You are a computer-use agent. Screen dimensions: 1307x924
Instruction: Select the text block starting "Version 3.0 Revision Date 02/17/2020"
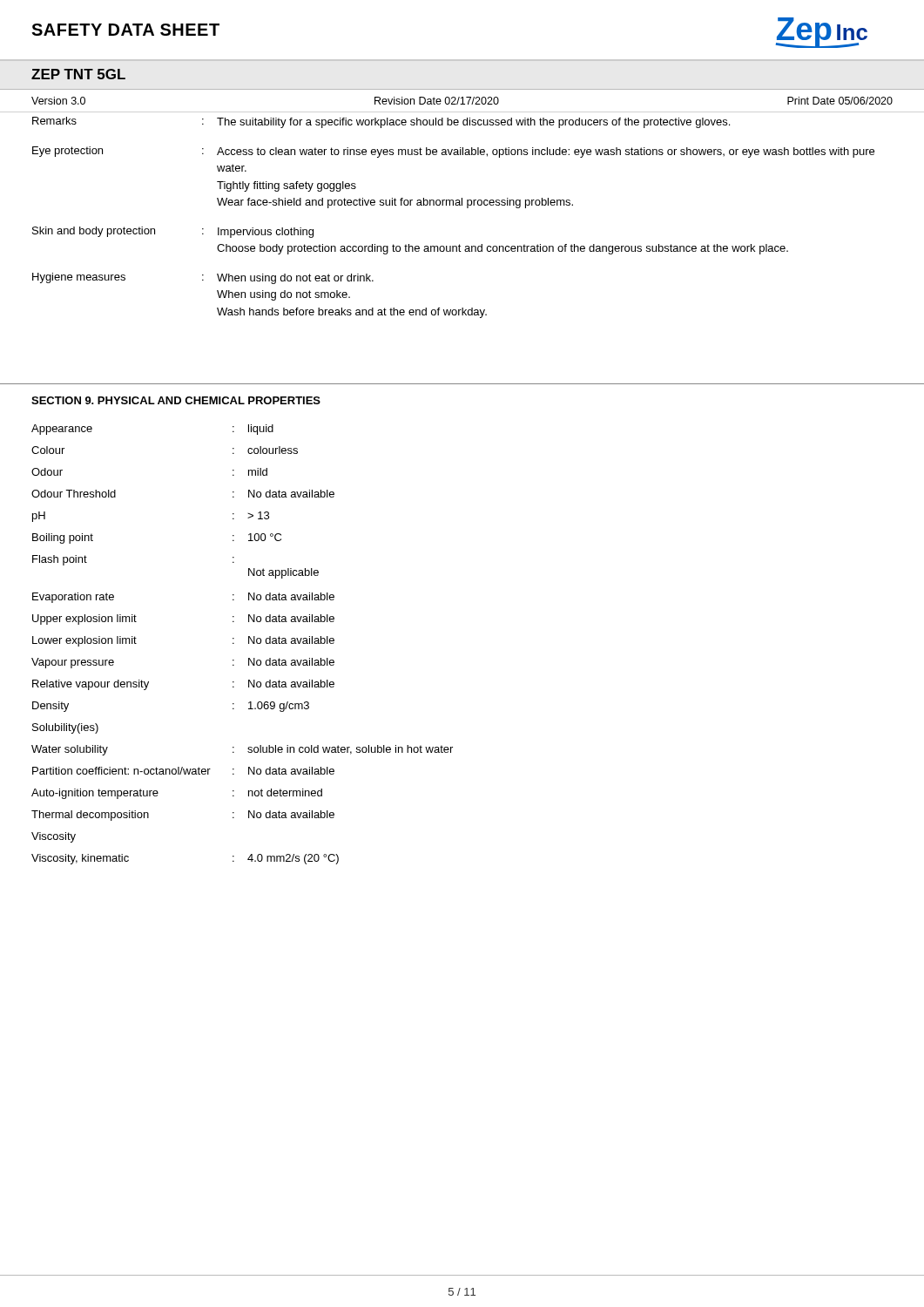(x=462, y=101)
